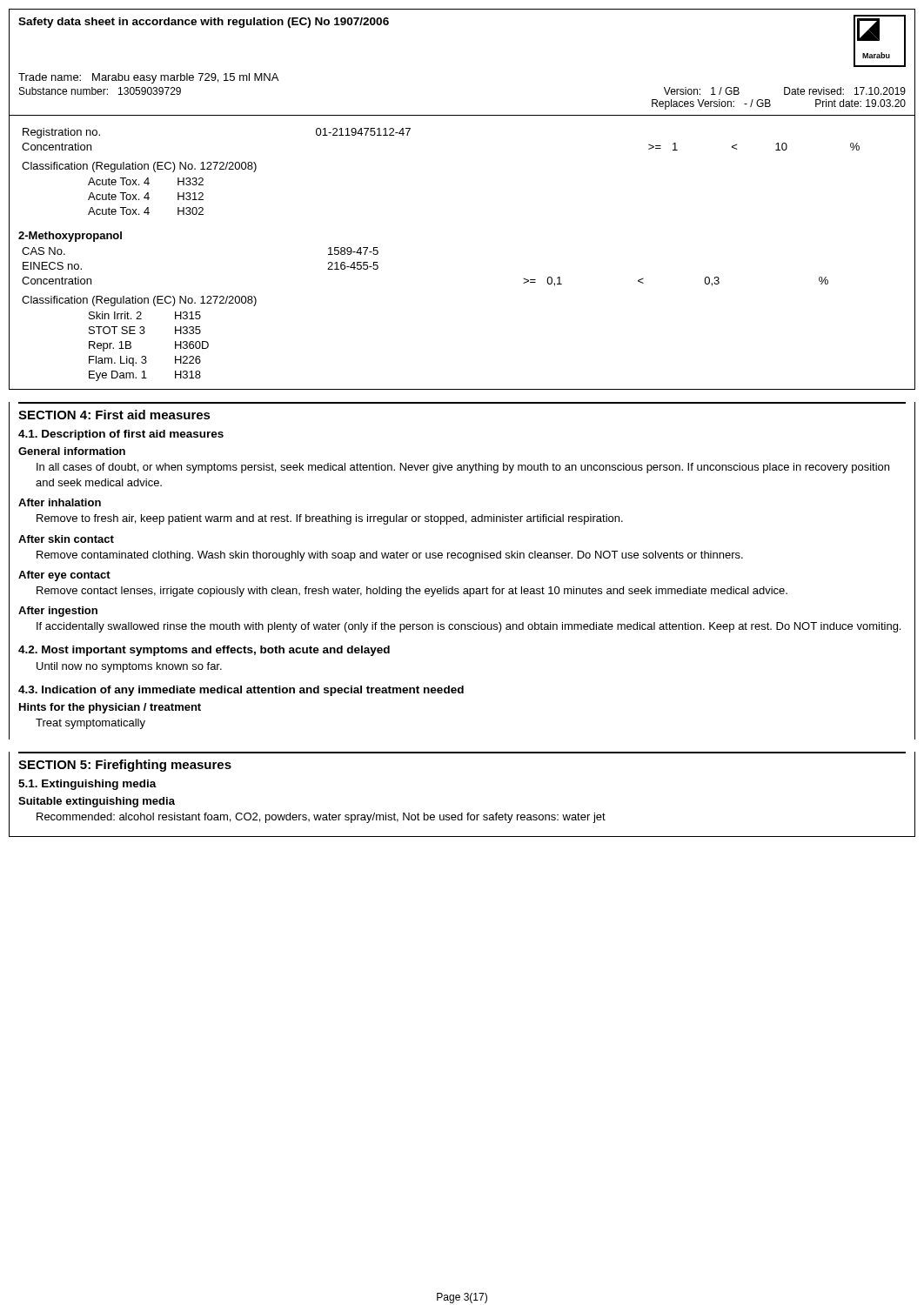The height and width of the screenshot is (1305, 924).
Task: Select the text block starting "Until now no"
Action: tap(129, 666)
